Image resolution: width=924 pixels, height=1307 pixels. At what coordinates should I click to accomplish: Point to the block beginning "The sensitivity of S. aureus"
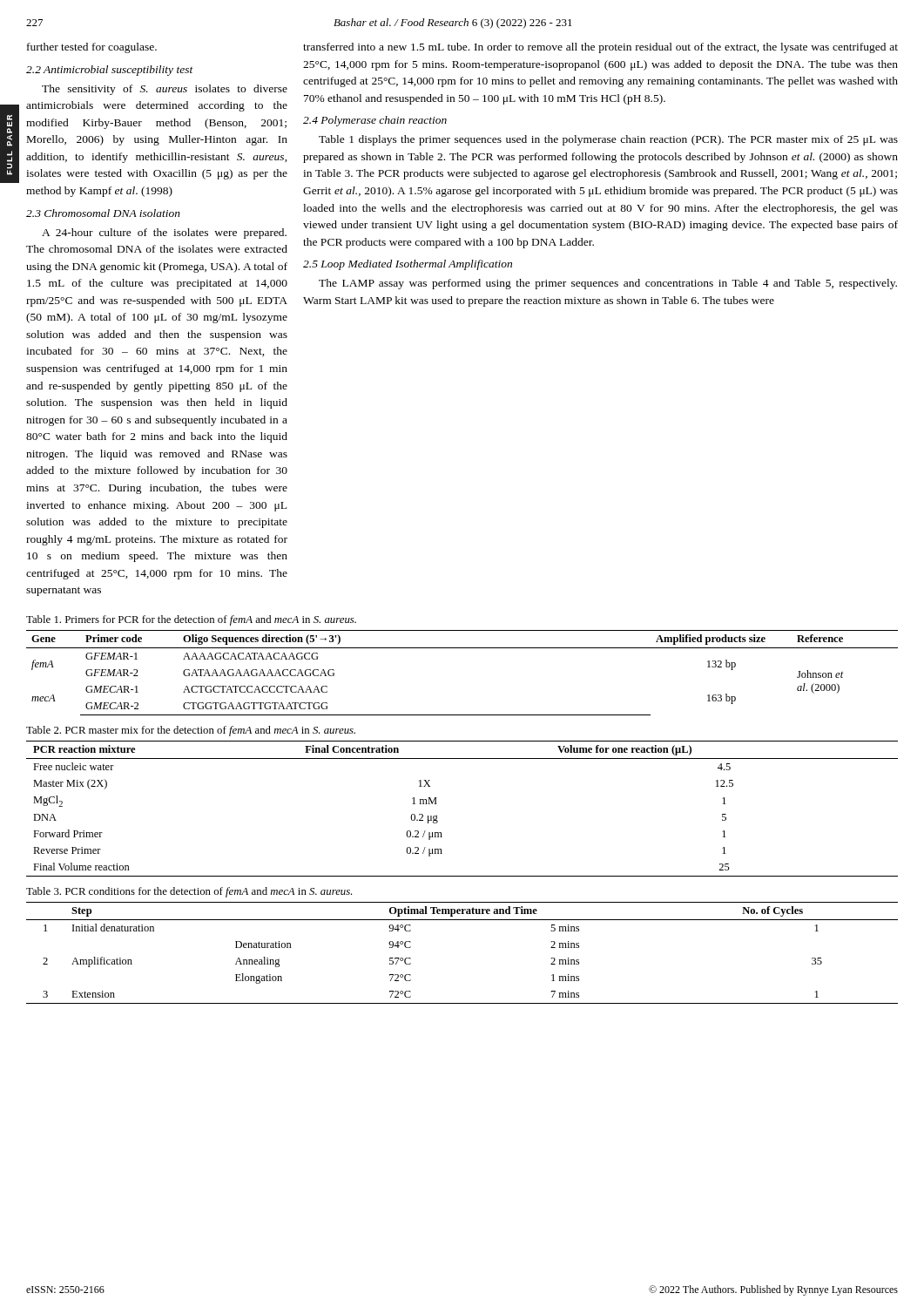[157, 139]
